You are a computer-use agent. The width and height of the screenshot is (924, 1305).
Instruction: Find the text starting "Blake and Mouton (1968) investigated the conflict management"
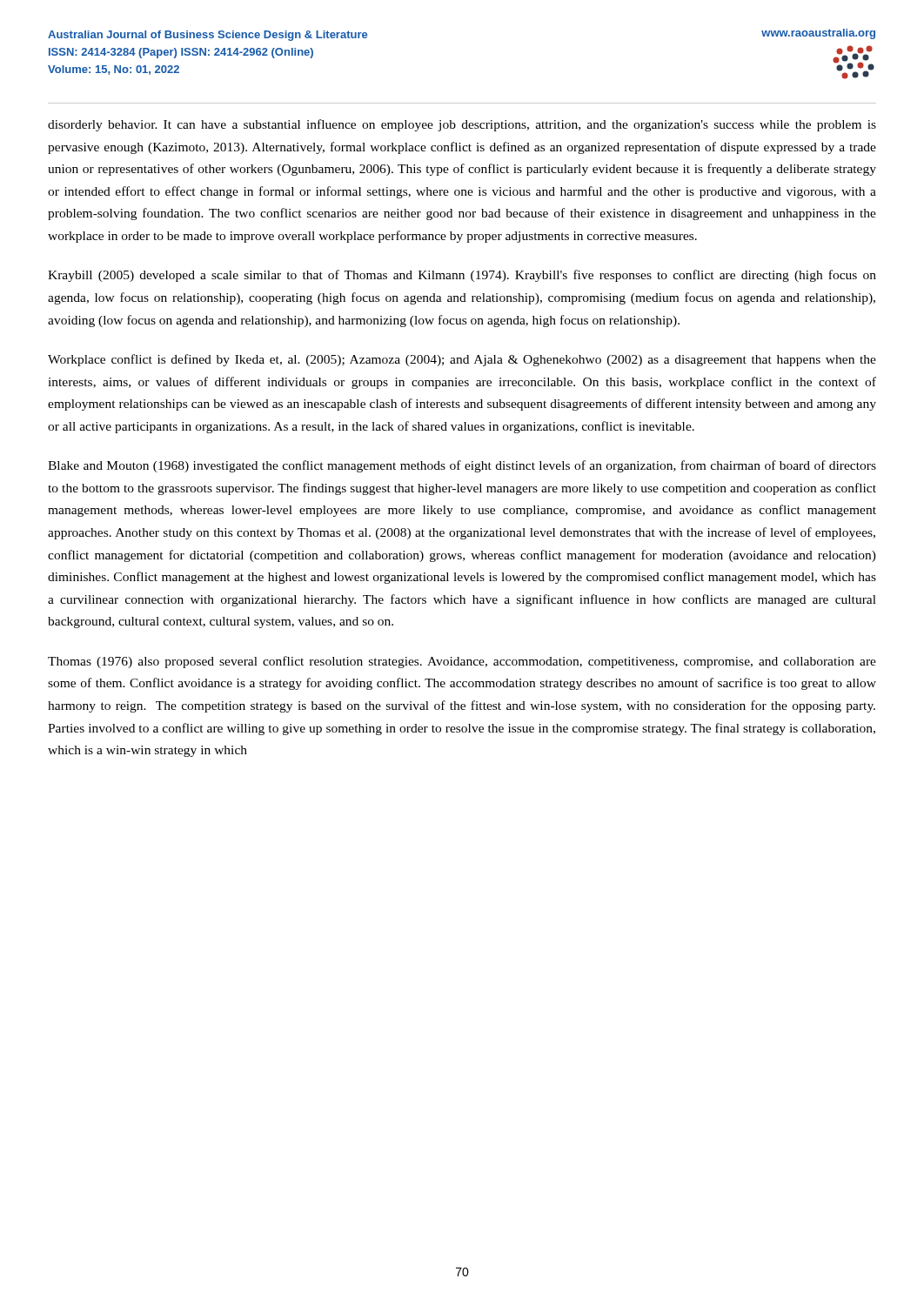(462, 543)
